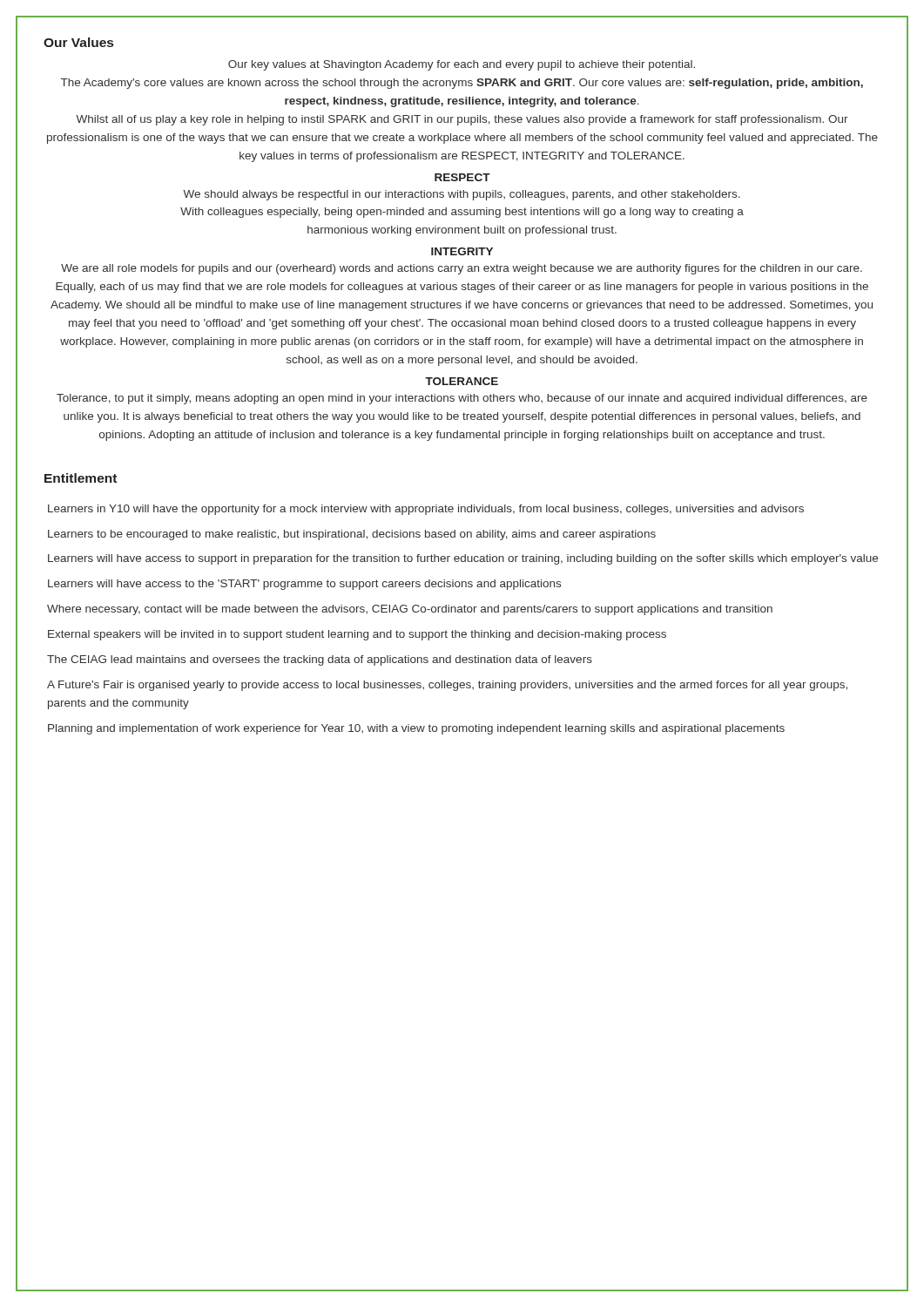Image resolution: width=924 pixels, height=1307 pixels.
Task: Click on the list item containing "Planning and implementation of work"
Action: click(416, 728)
